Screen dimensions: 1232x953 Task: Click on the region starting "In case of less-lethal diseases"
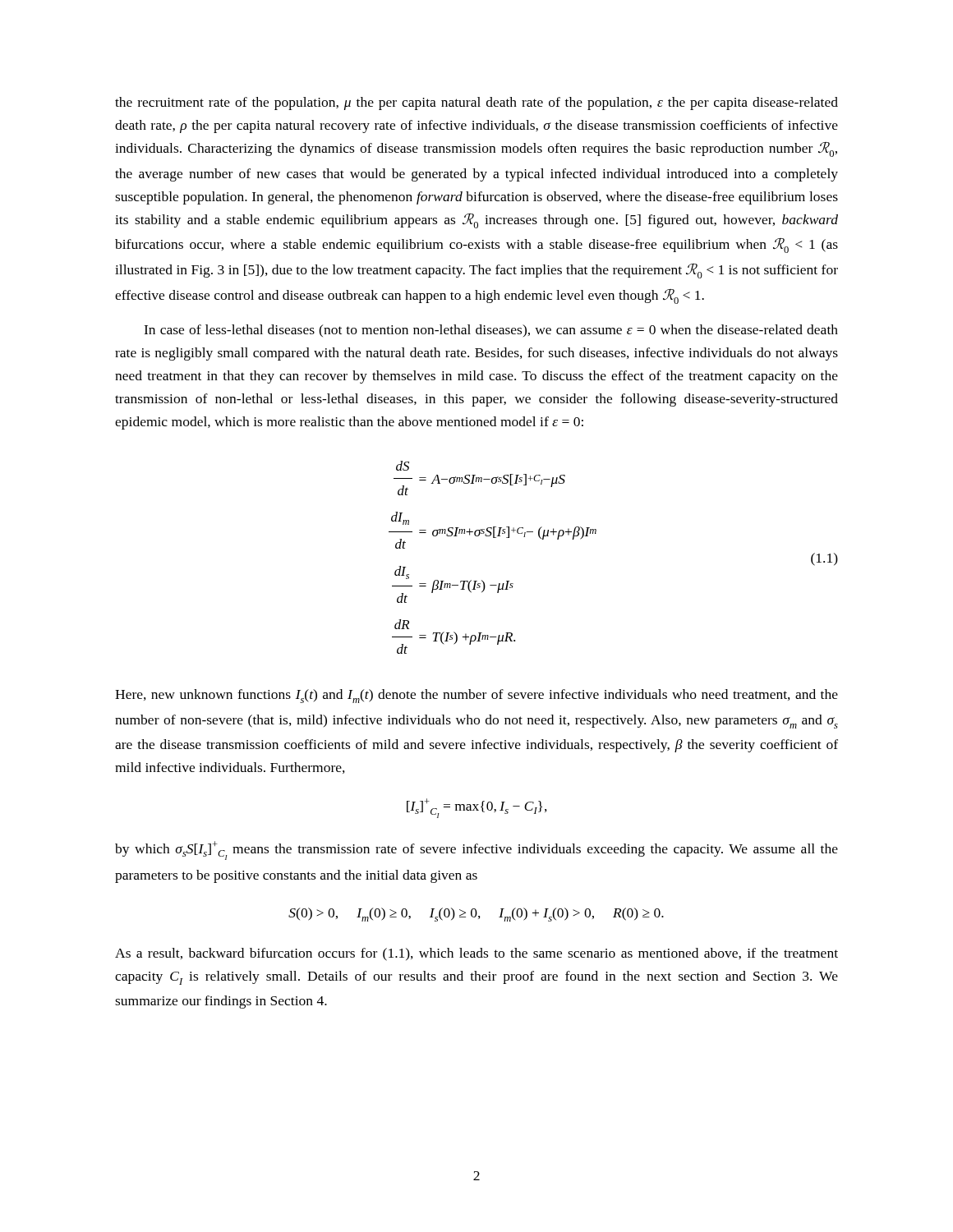[476, 376]
